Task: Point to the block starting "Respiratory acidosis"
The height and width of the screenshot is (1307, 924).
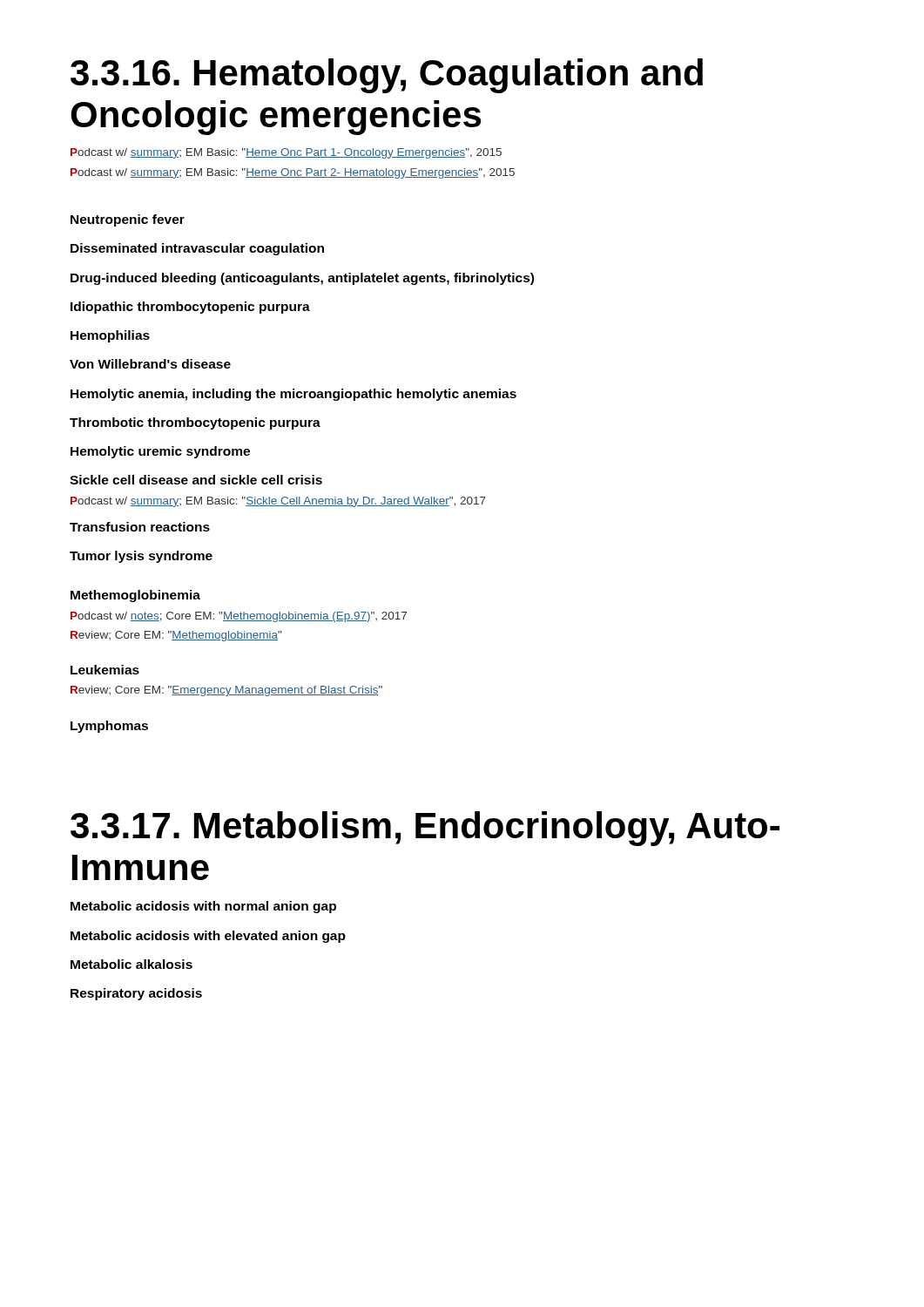Action: tap(136, 993)
